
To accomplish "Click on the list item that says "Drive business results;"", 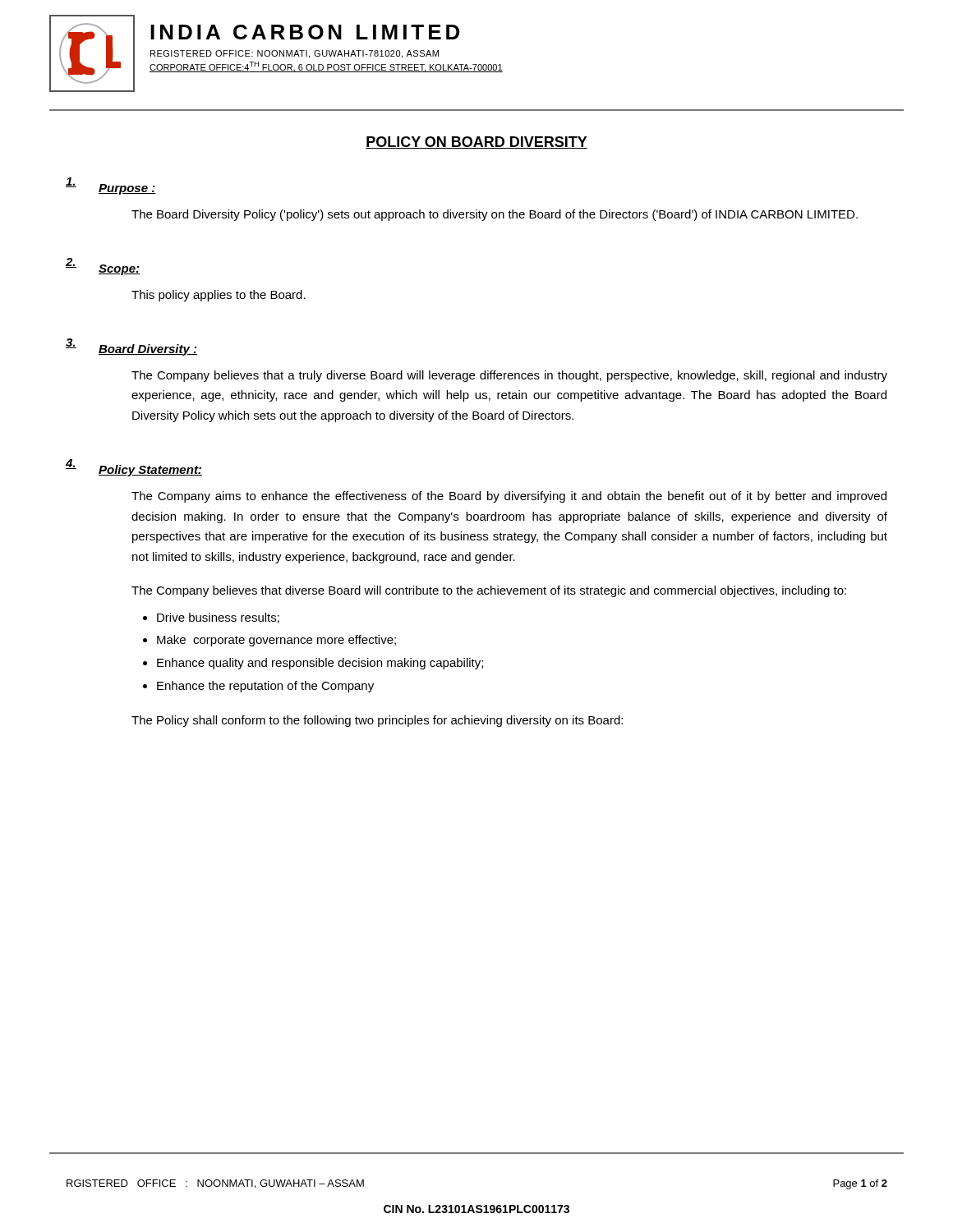I will click(x=218, y=617).
